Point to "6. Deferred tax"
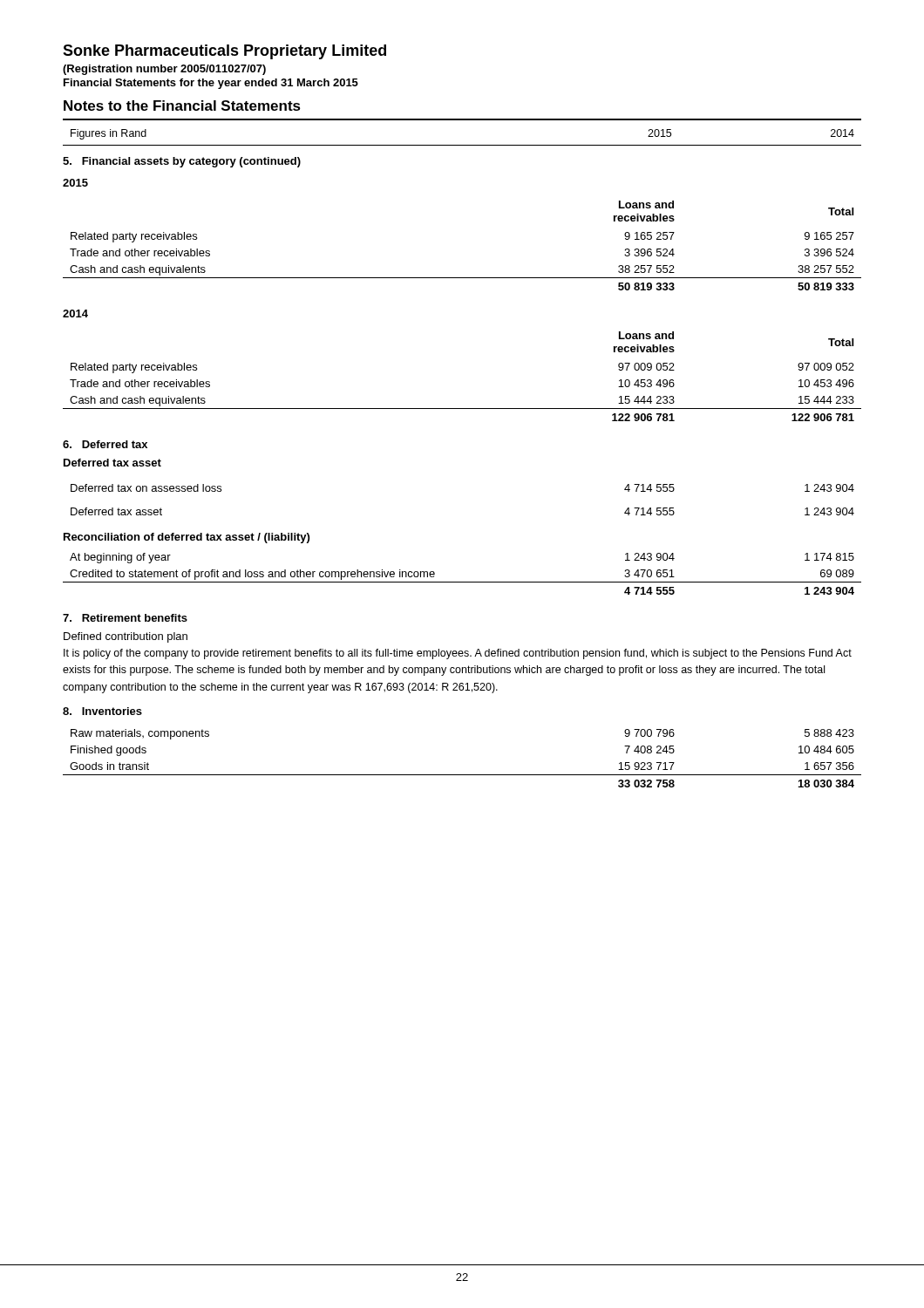The image size is (924, 1308). pyautogui.click(x=105, y=444)
